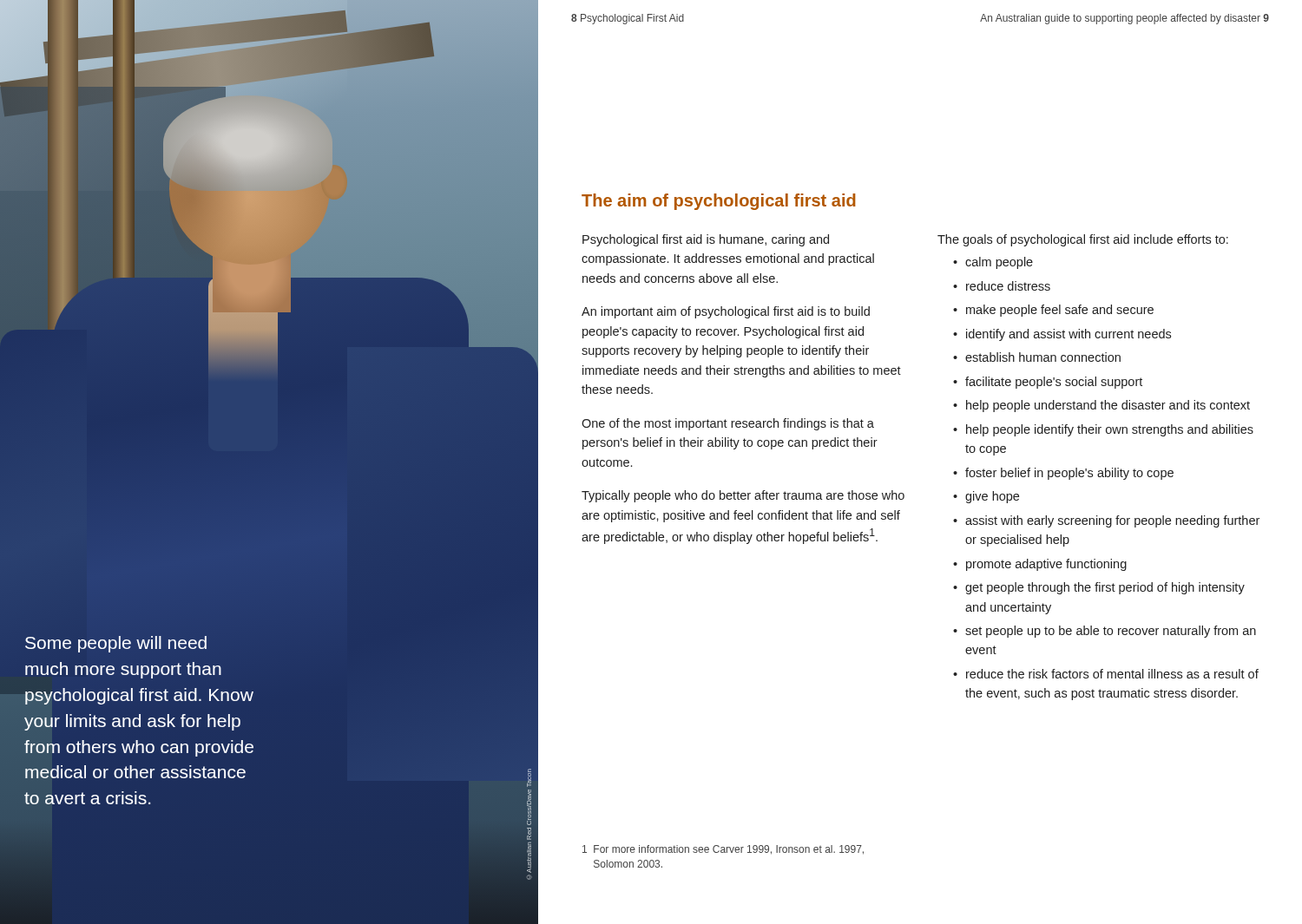1302x924 pixels.
Task: Locate the block of text that opens with "help people understand the disaster and its"
Action: (x=1108, y=405)
